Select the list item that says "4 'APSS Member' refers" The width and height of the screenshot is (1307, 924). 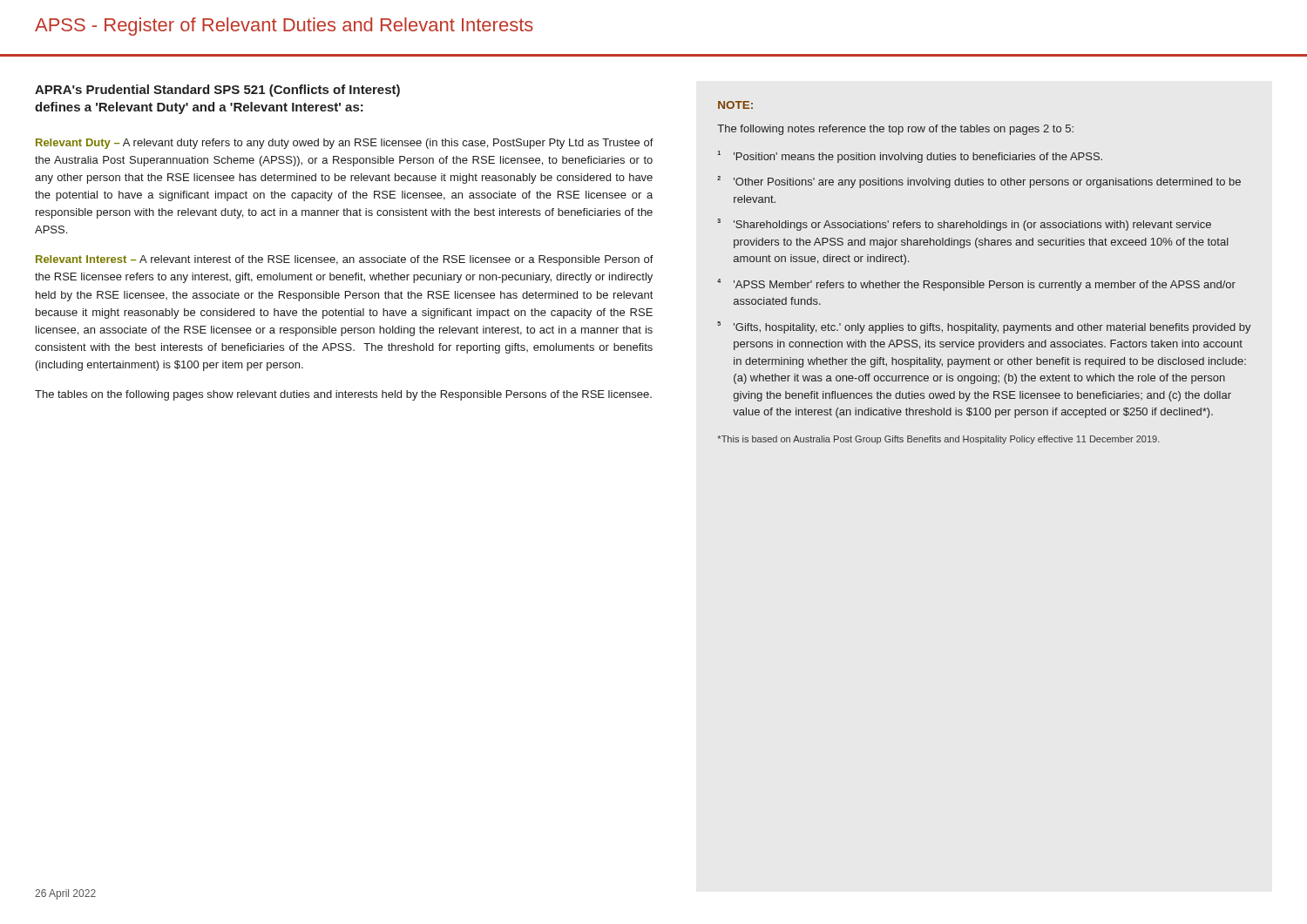click(984, 293)
